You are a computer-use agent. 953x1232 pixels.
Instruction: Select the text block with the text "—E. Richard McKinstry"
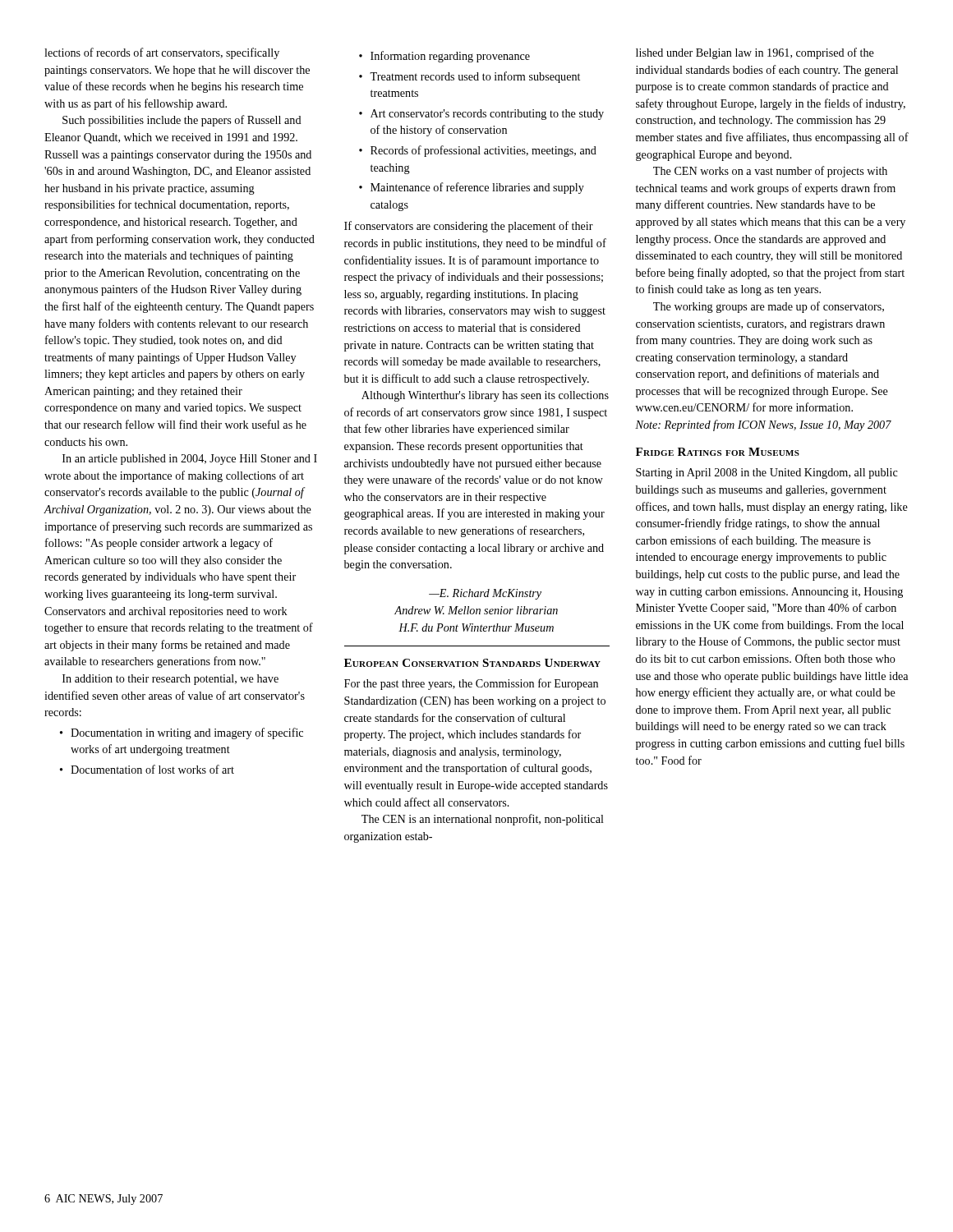(476, 611)
